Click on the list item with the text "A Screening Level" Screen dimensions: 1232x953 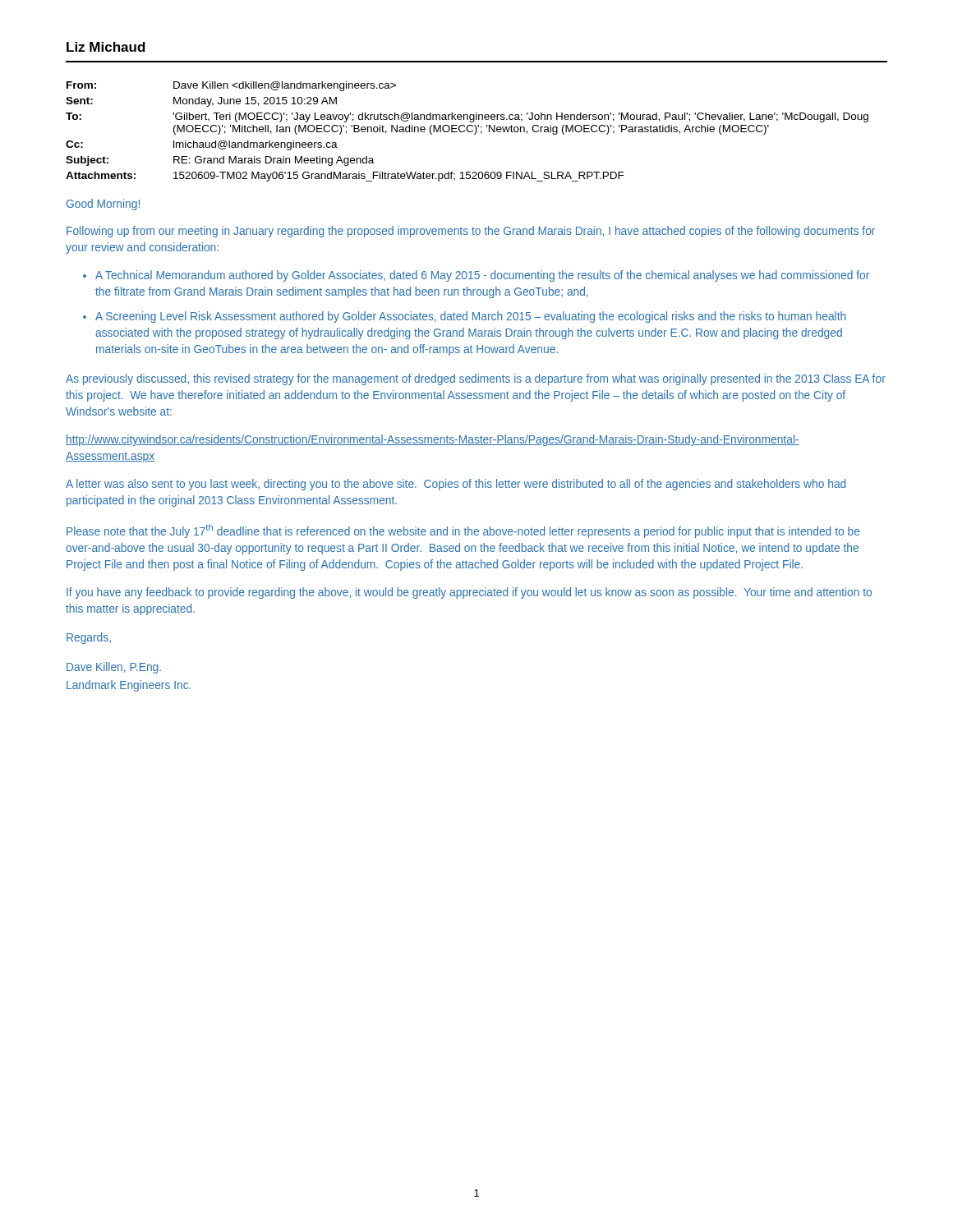[471, 333]
